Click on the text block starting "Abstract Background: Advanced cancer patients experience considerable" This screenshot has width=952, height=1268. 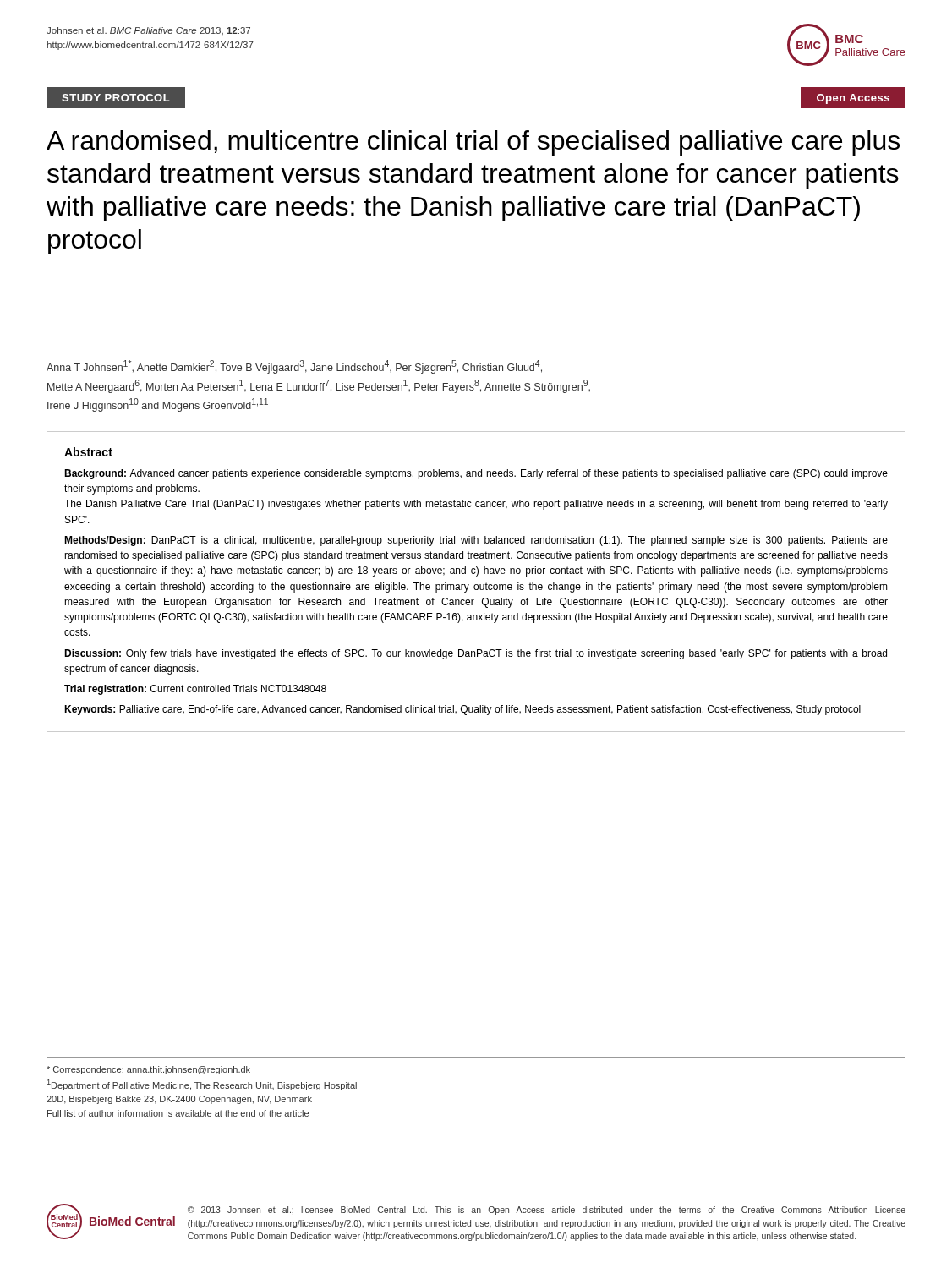coord(476,581)
